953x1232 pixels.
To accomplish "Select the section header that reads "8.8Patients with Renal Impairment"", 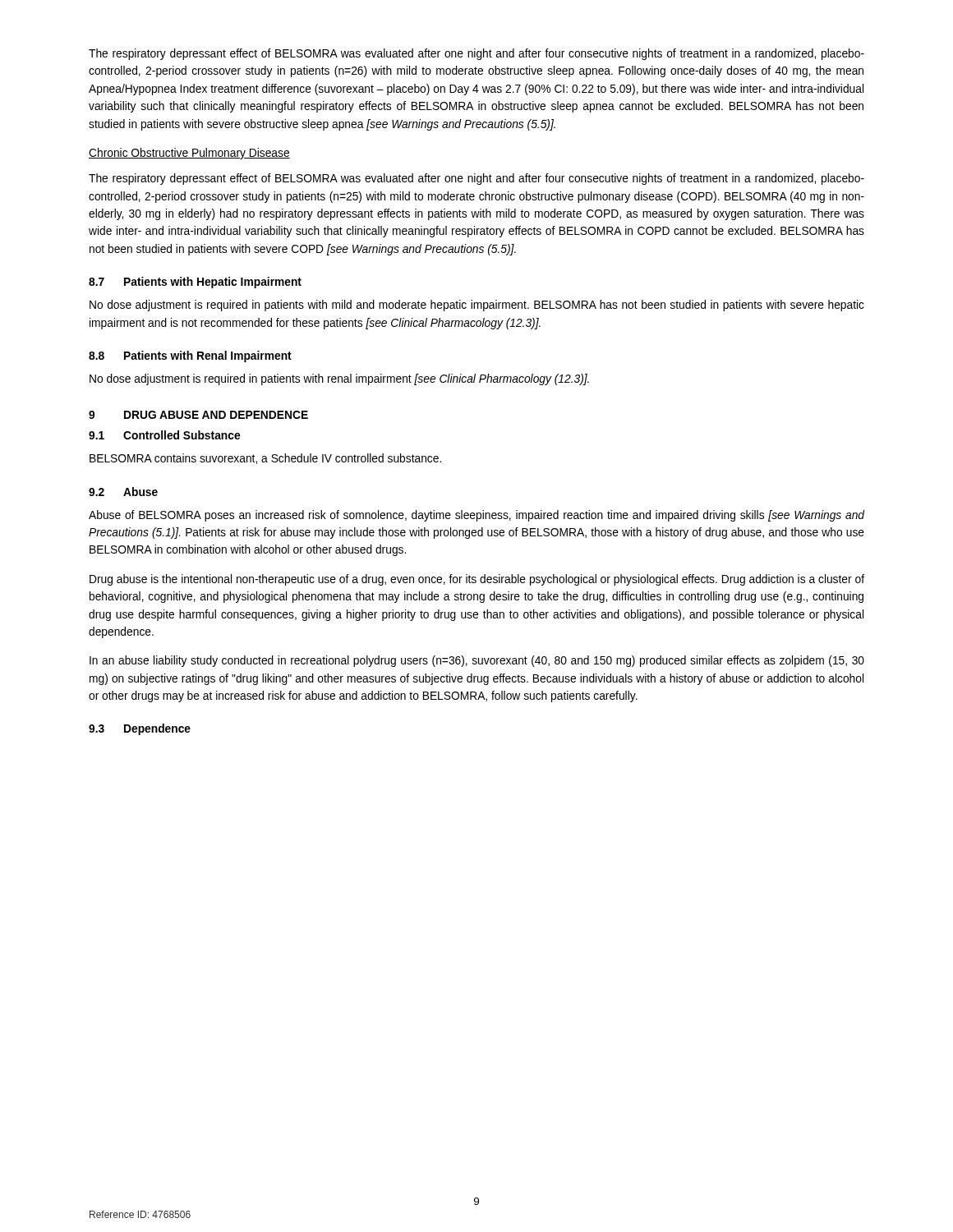I will pyautogui.click(x=190, y=356).
